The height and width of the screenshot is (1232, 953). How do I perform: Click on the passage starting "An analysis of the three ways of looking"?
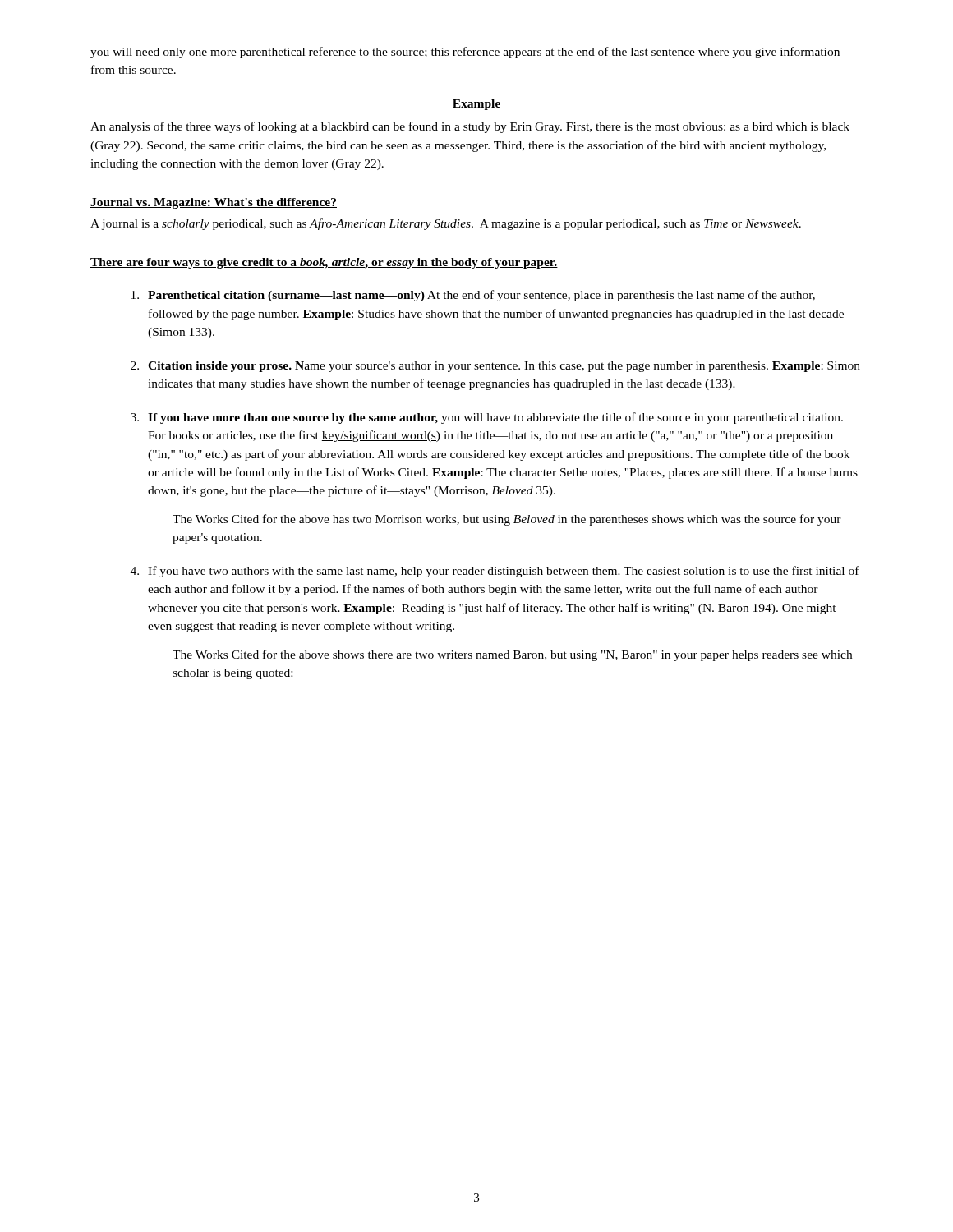476,145
